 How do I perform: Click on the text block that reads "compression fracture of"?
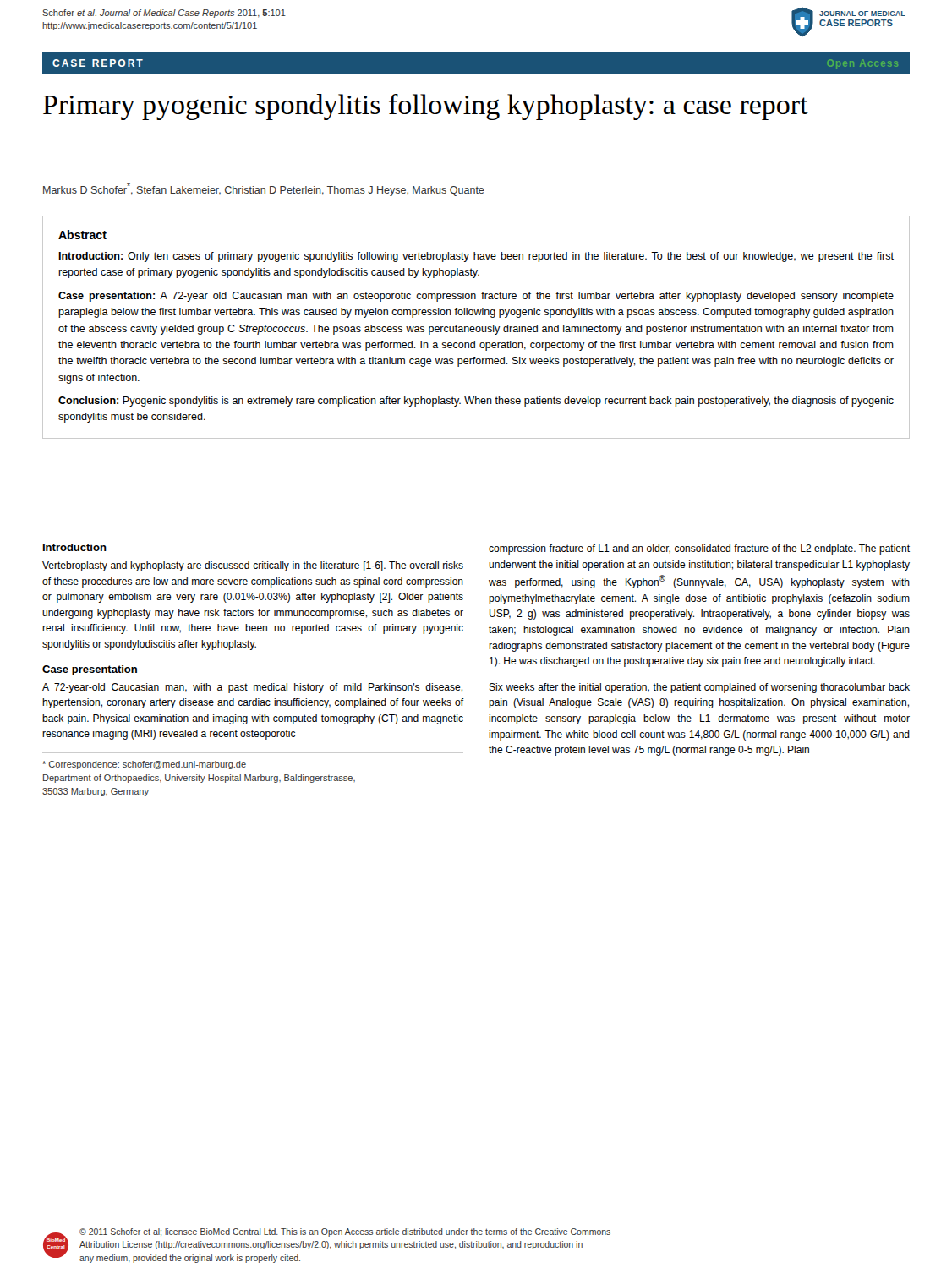click(x=699, y=605)
